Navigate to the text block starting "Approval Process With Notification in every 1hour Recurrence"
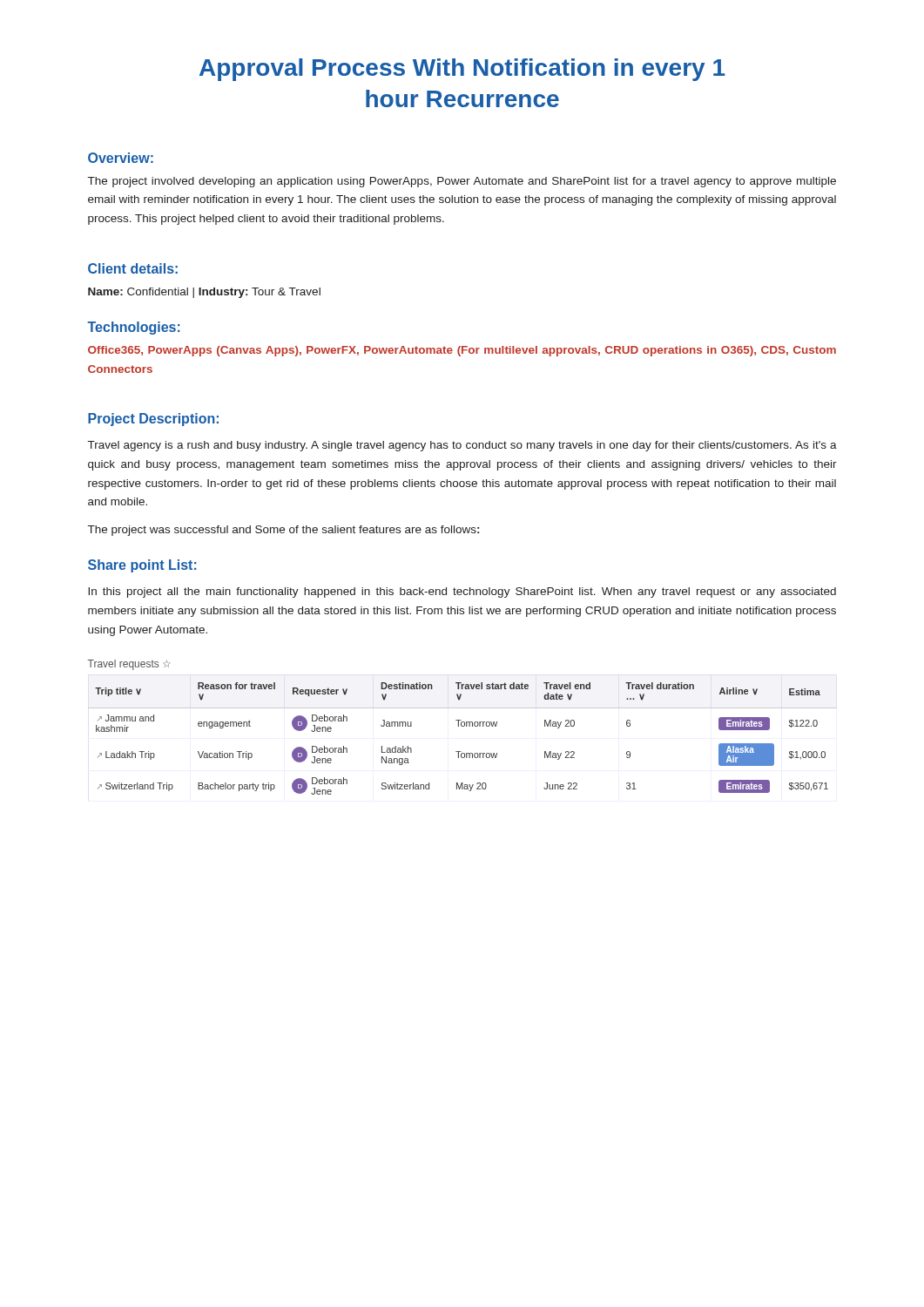924x1307 pixels. [462, 83]
